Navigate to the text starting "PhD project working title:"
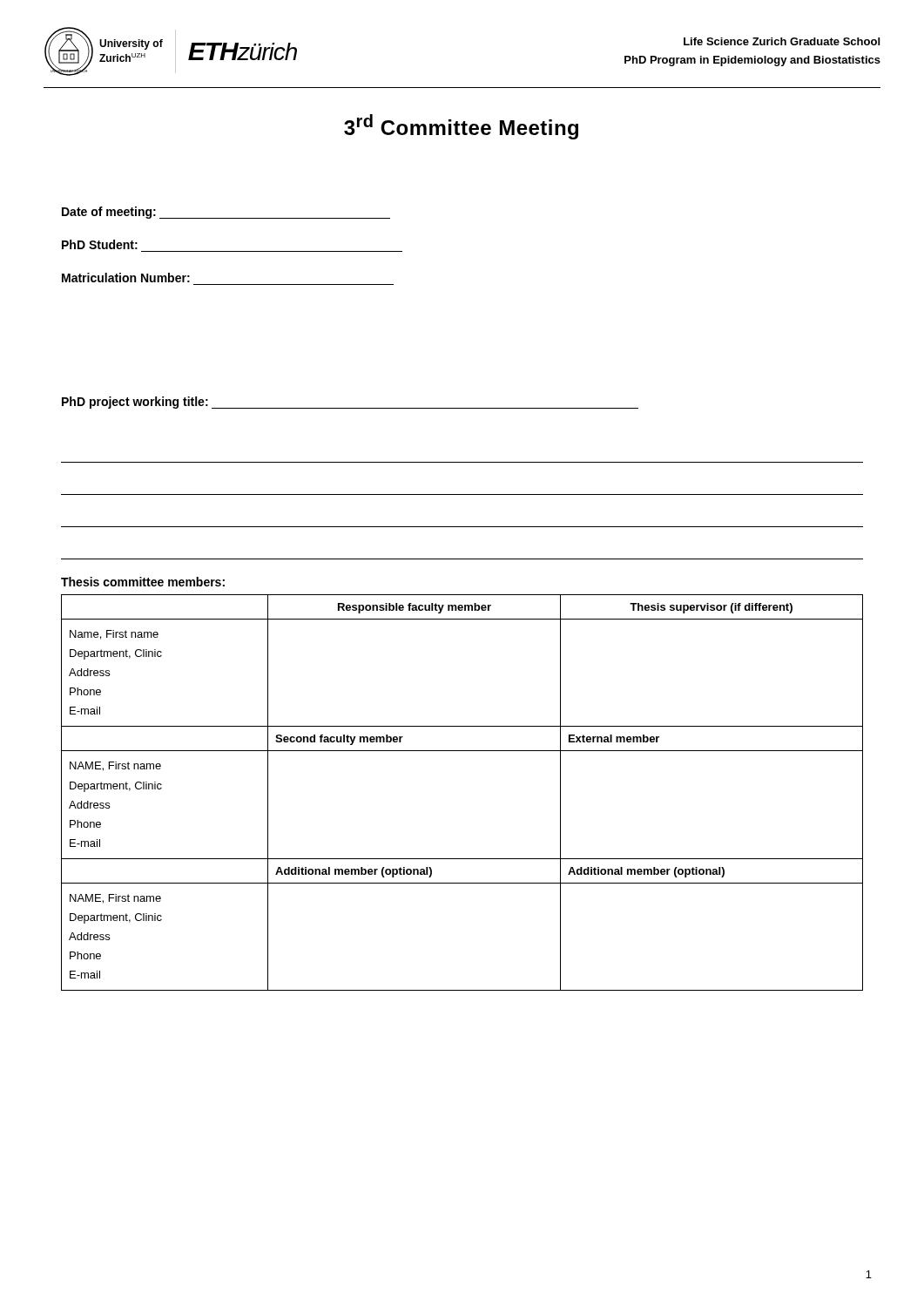Viewport: 924px width, 1307px height. (x=350, y=401)
